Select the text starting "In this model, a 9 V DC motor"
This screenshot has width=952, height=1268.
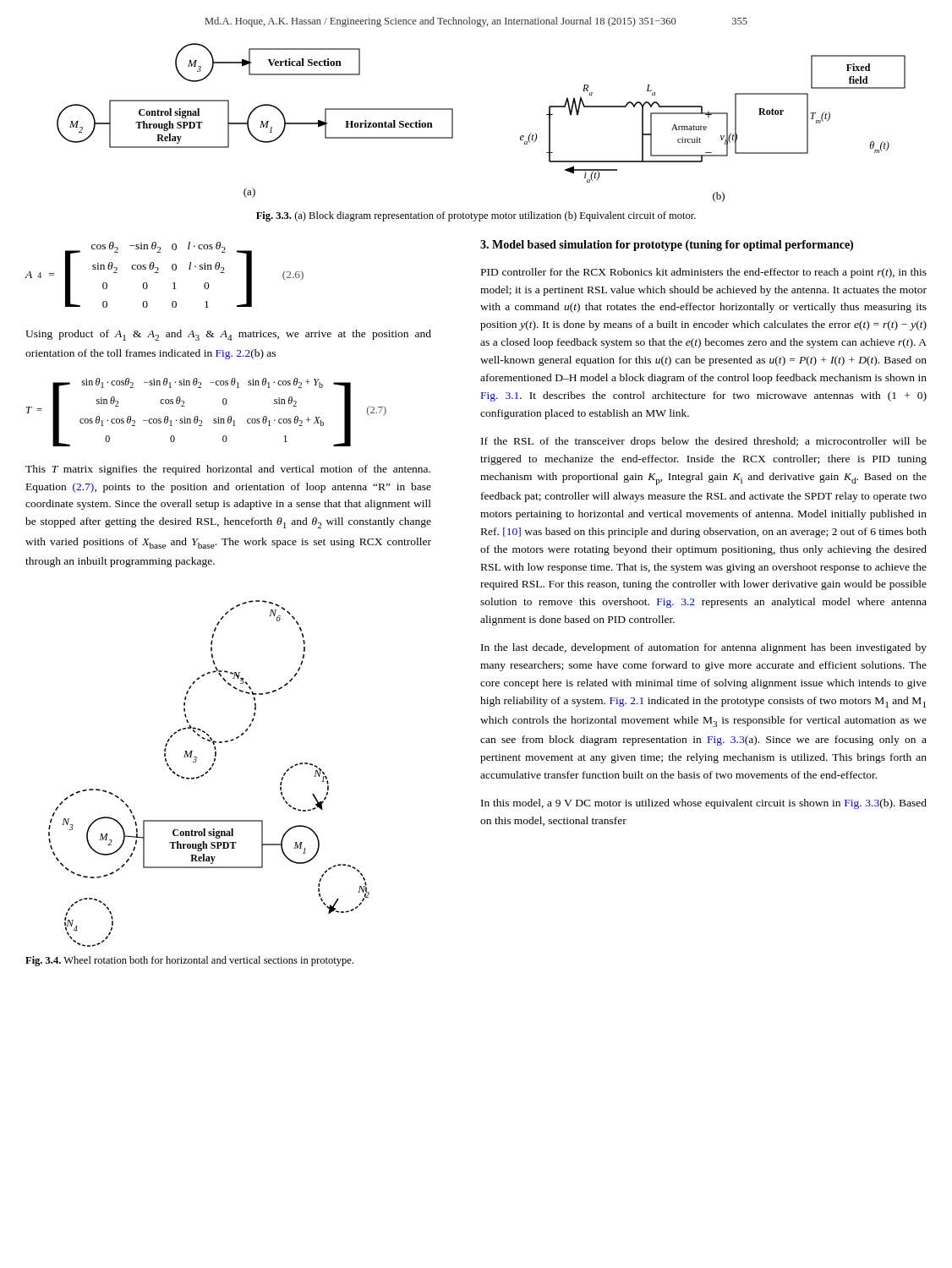703,812
